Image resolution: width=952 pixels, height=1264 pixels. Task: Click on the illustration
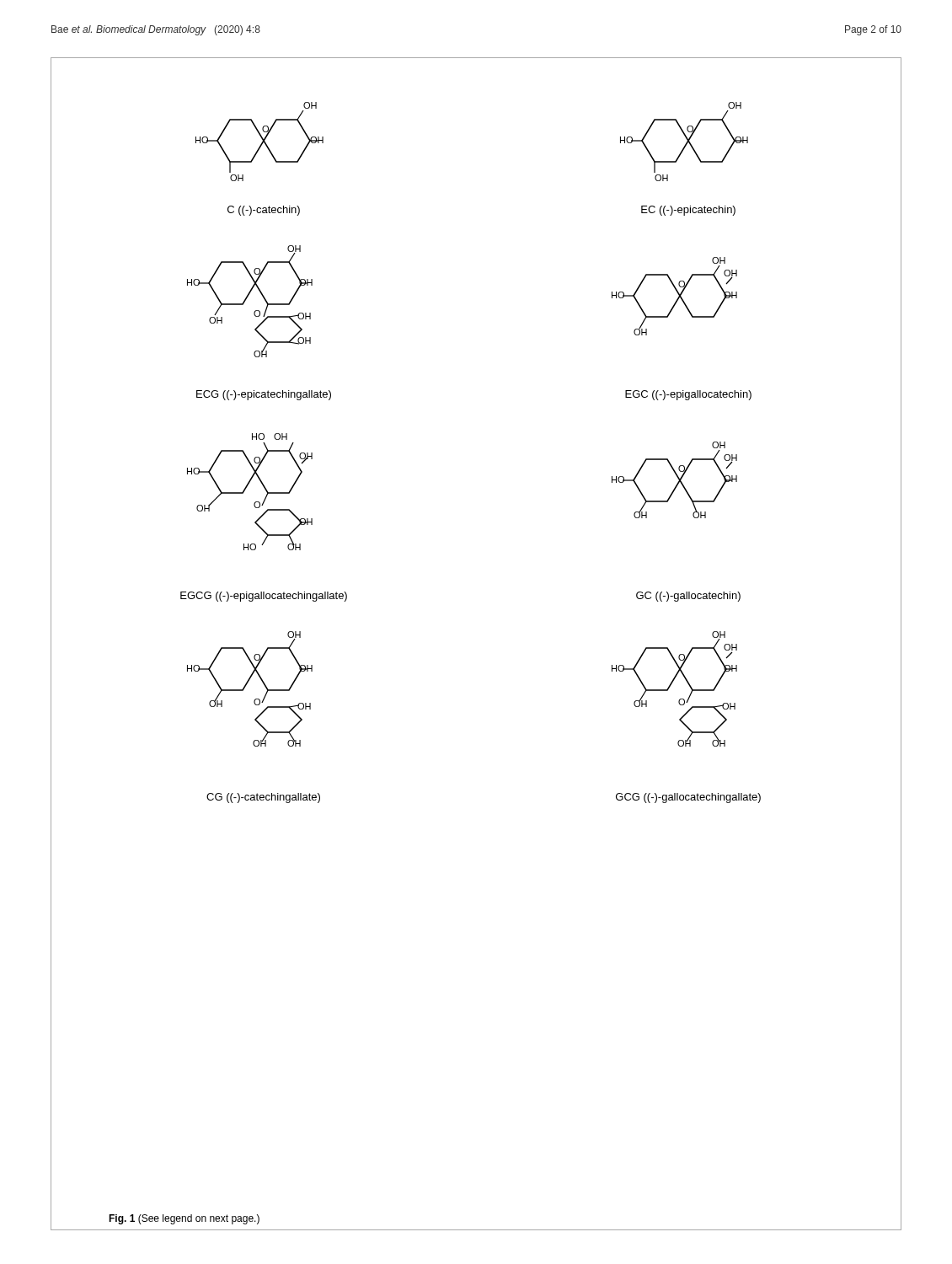click(476, 644)
